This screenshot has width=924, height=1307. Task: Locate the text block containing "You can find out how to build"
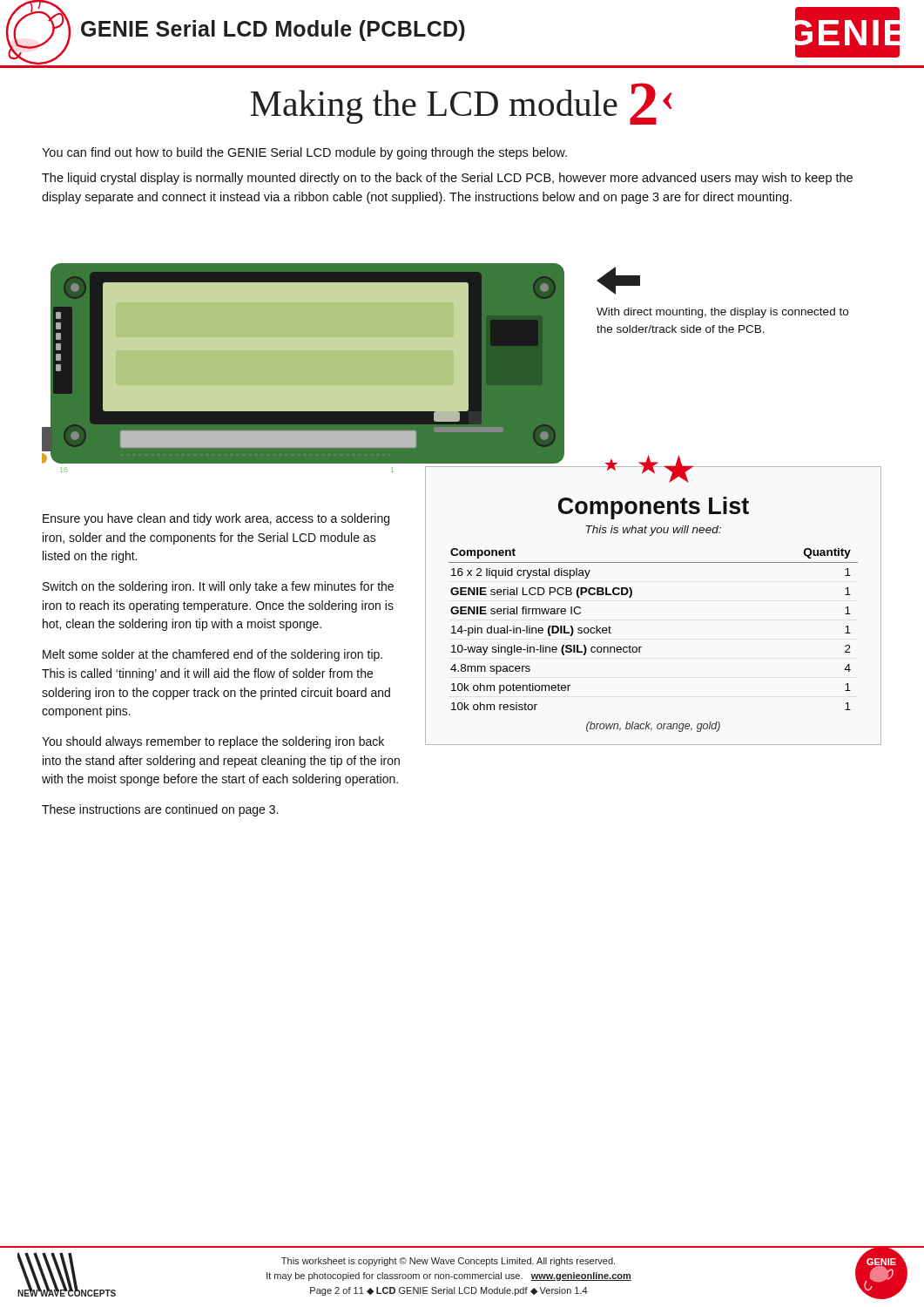click(x=460, y=175)
